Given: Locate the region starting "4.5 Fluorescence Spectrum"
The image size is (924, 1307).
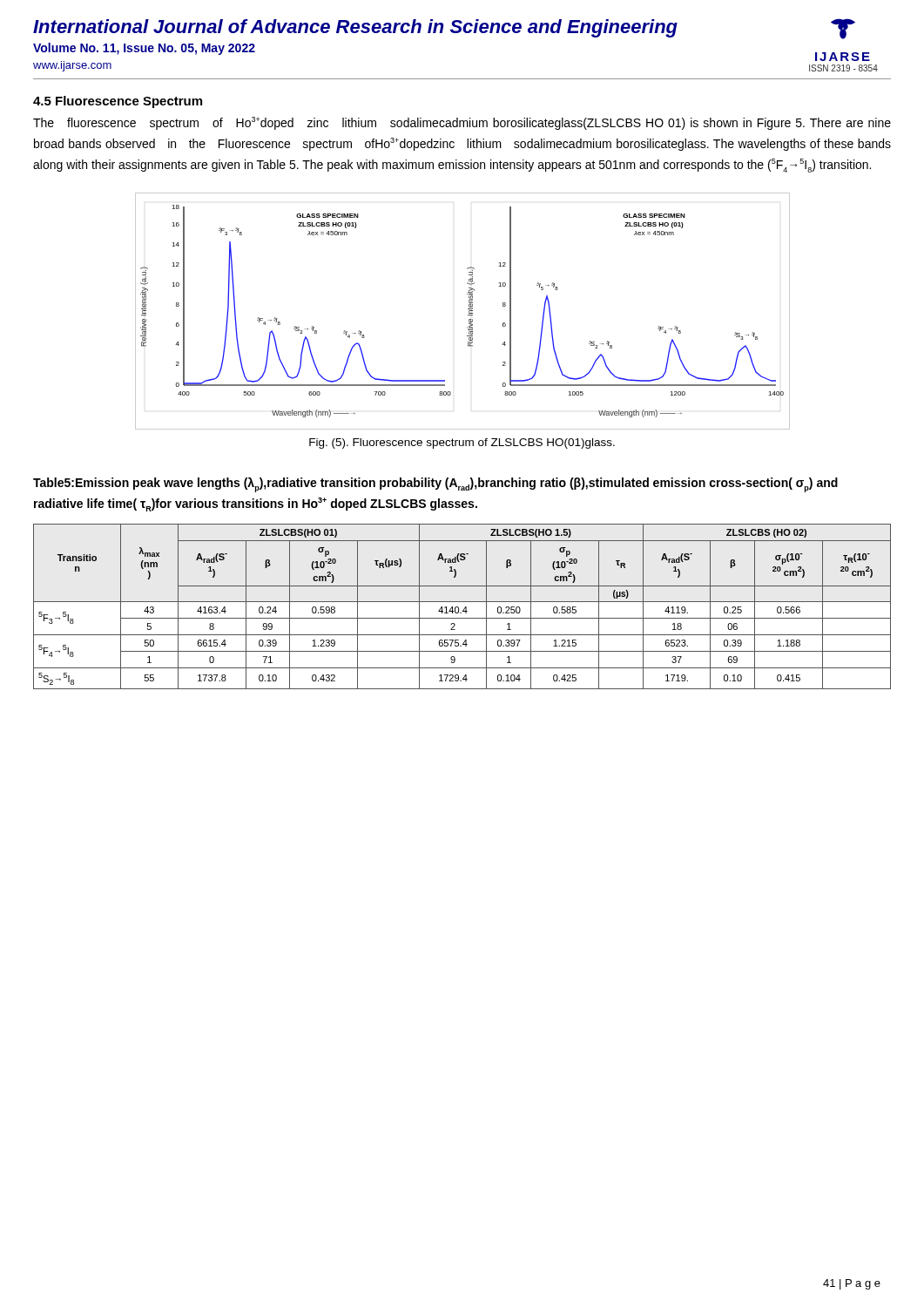Looking at the screenshot, I should pyautogui.click(x=118, y=101).
